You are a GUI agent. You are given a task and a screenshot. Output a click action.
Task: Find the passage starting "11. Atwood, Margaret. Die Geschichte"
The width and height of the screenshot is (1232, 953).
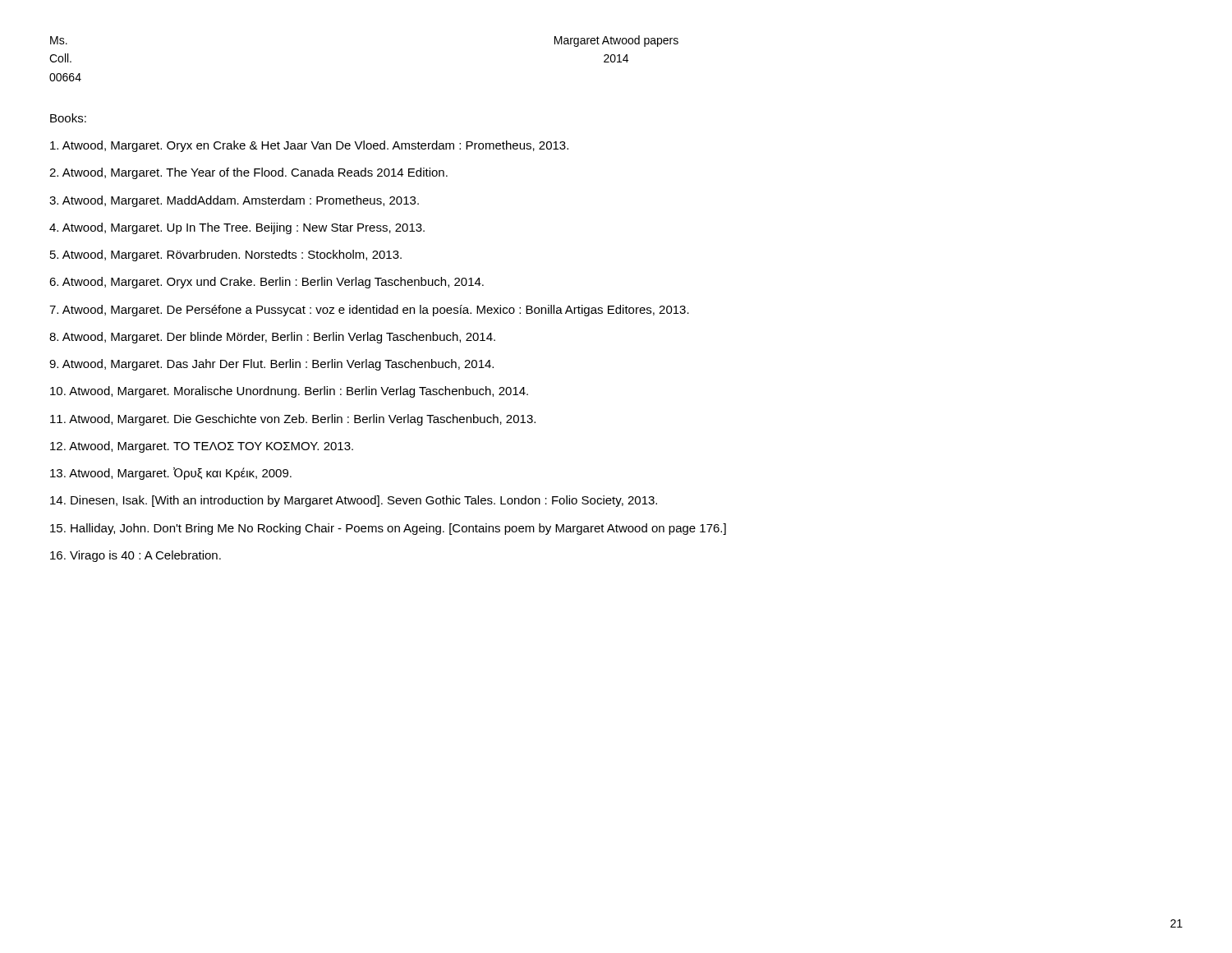point(293,418)
